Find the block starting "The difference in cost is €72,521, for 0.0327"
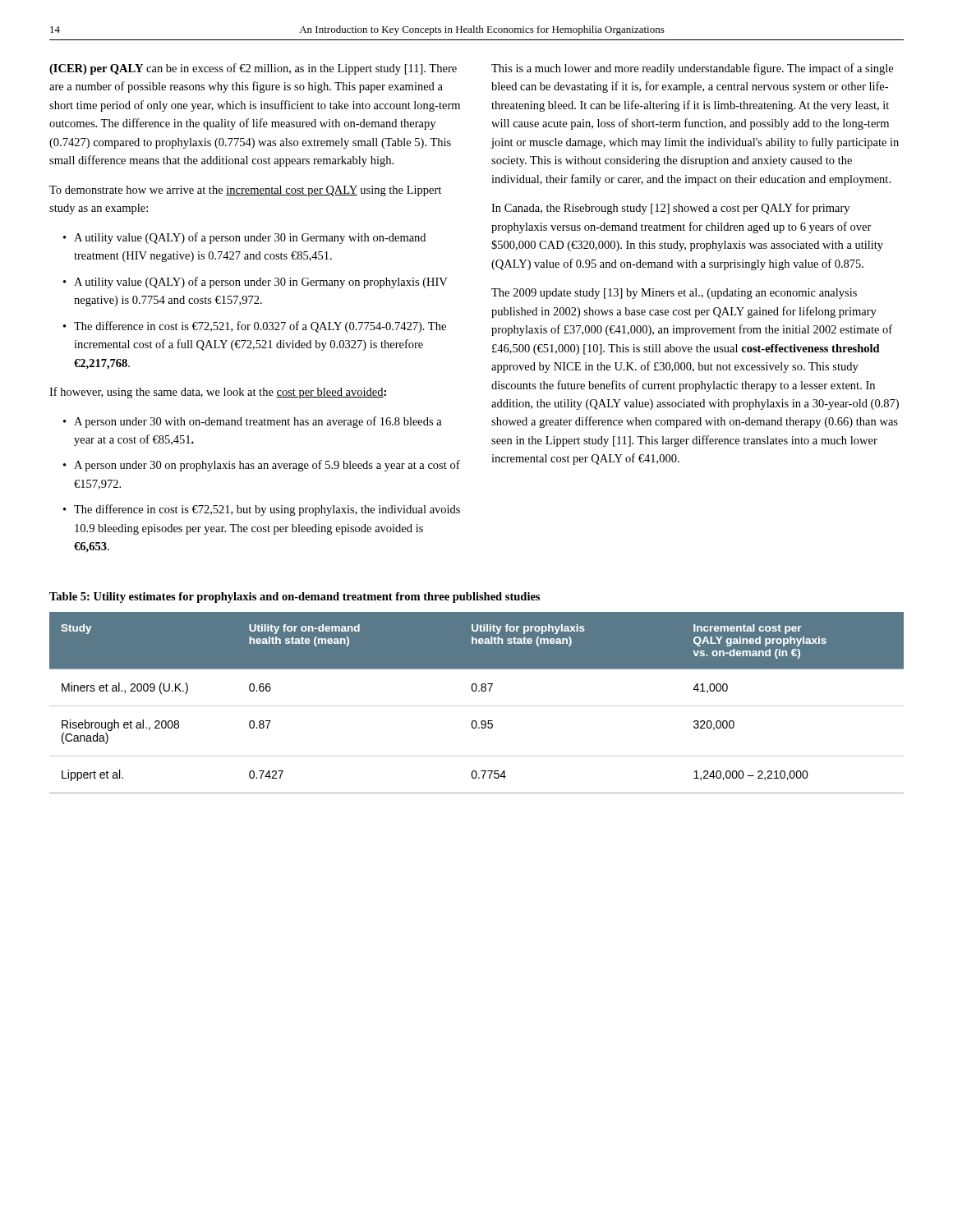Image resolution: width=953 pixels, height=1232 pixels. pyautogui.click(x=260, y=344)
